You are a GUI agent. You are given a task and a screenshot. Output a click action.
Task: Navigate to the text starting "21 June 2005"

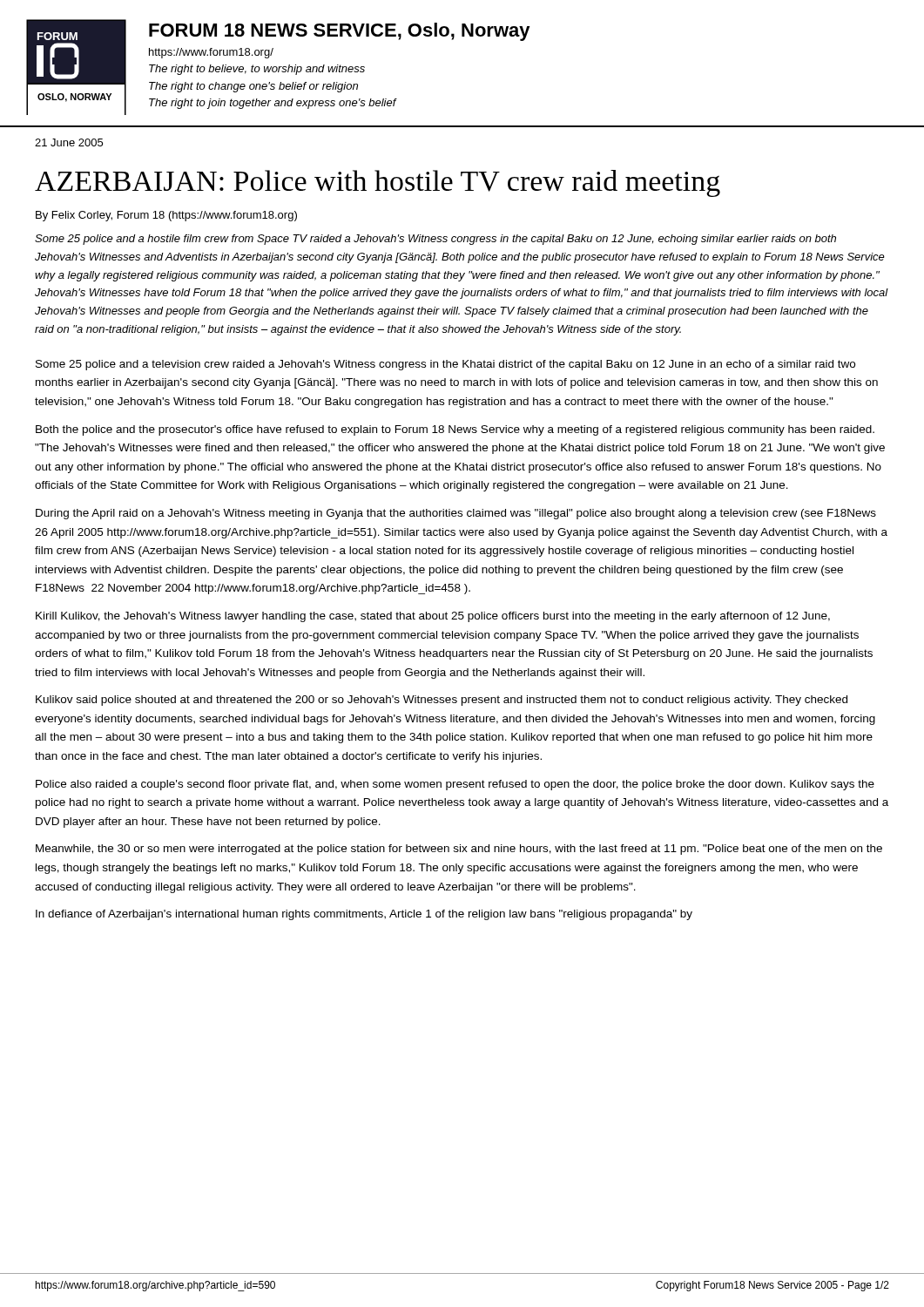(69, 142)
